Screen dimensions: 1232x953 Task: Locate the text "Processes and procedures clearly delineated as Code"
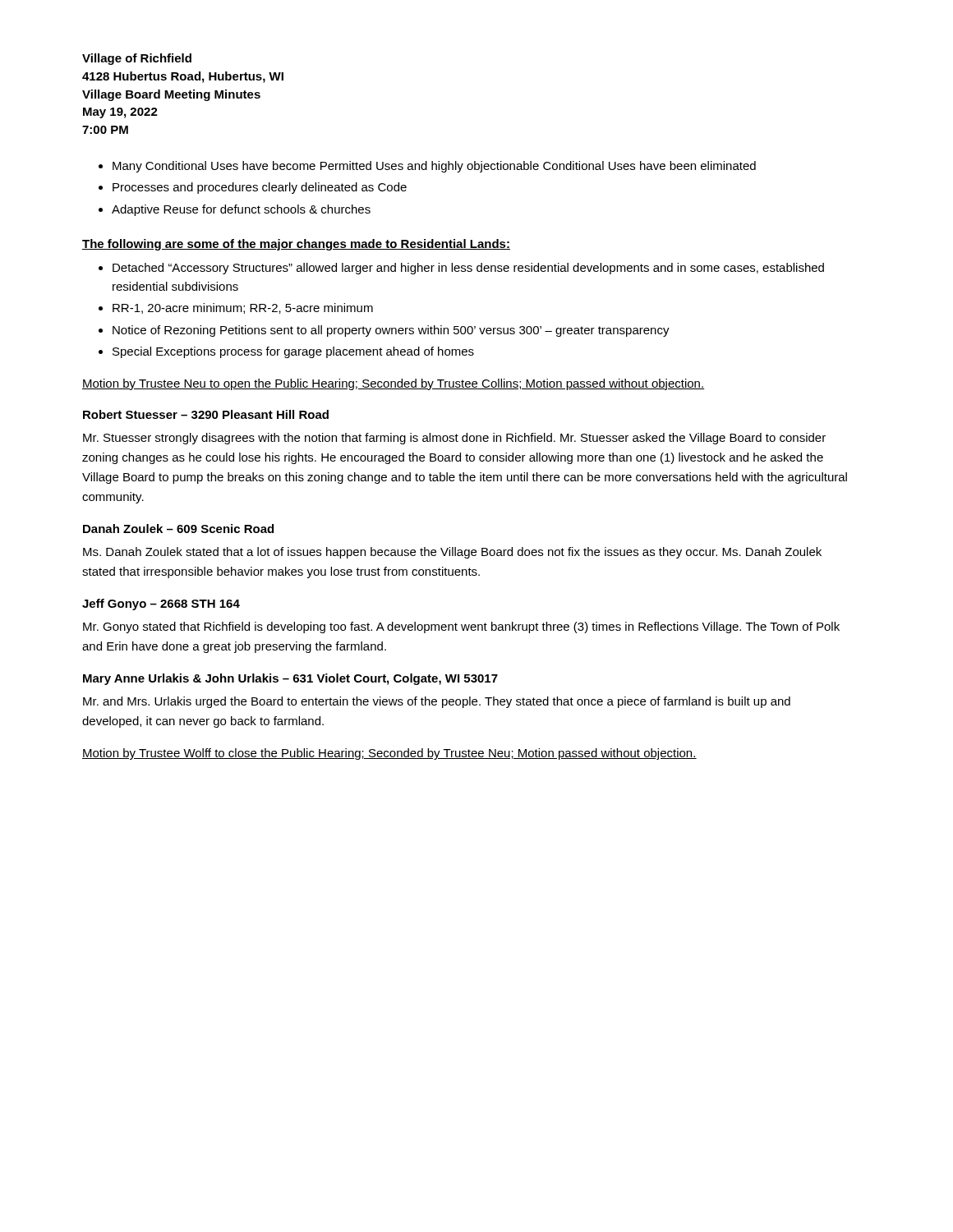point(253,188)
